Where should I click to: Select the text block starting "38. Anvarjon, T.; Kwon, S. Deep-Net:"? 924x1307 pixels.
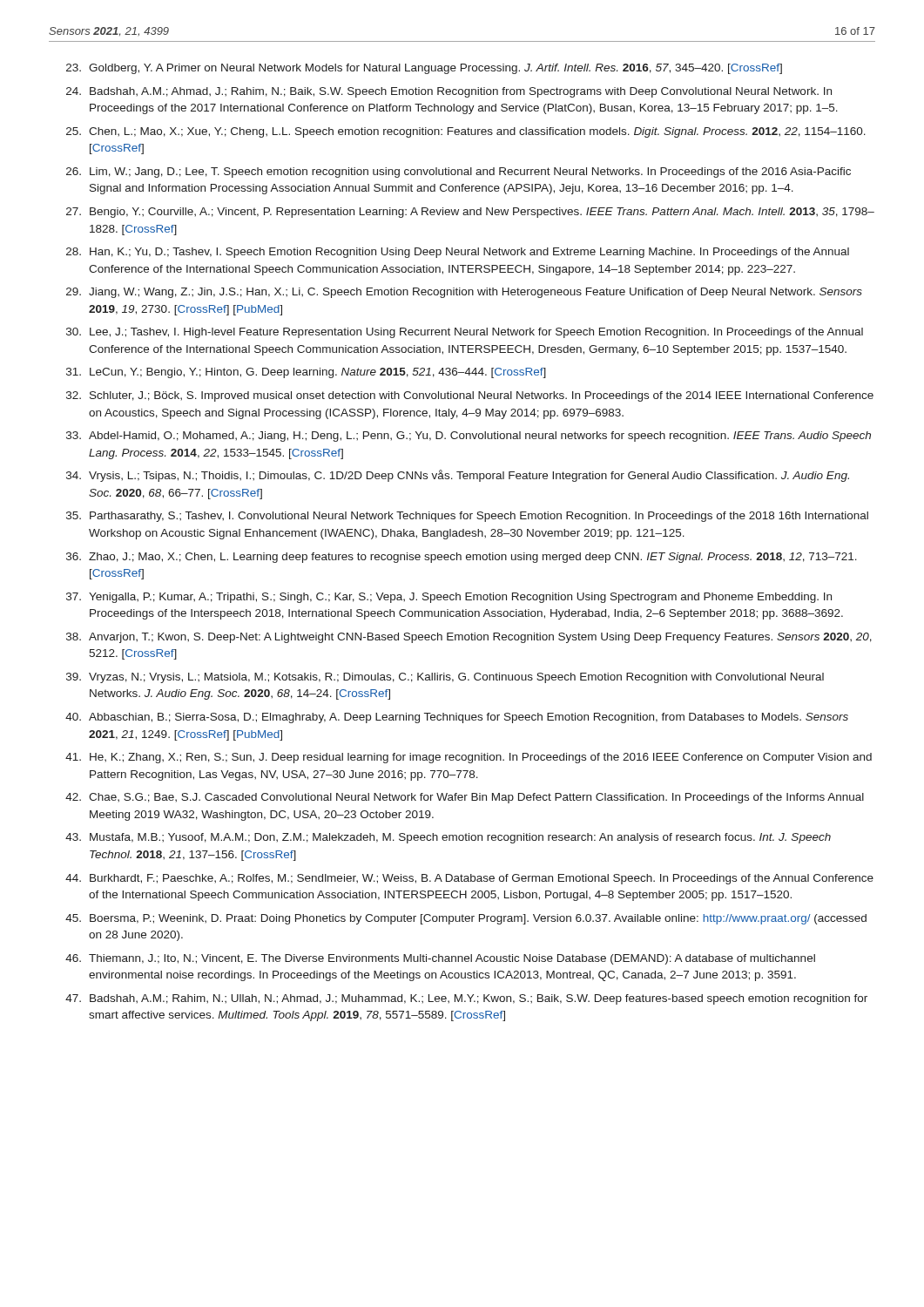pos(462,645)
